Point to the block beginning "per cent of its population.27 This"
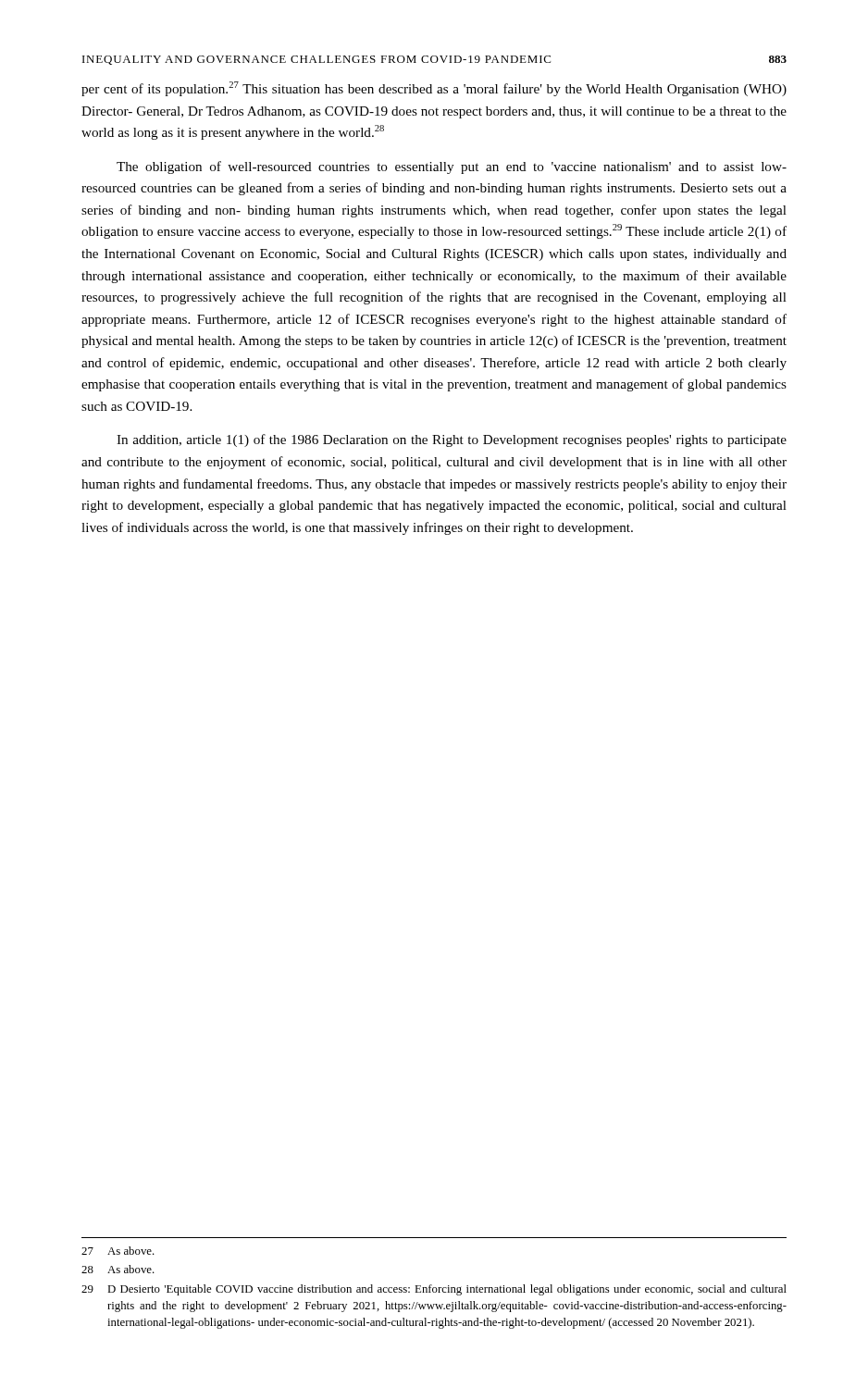The height and width of the screenshot is (1388, 868). point(434,110)
